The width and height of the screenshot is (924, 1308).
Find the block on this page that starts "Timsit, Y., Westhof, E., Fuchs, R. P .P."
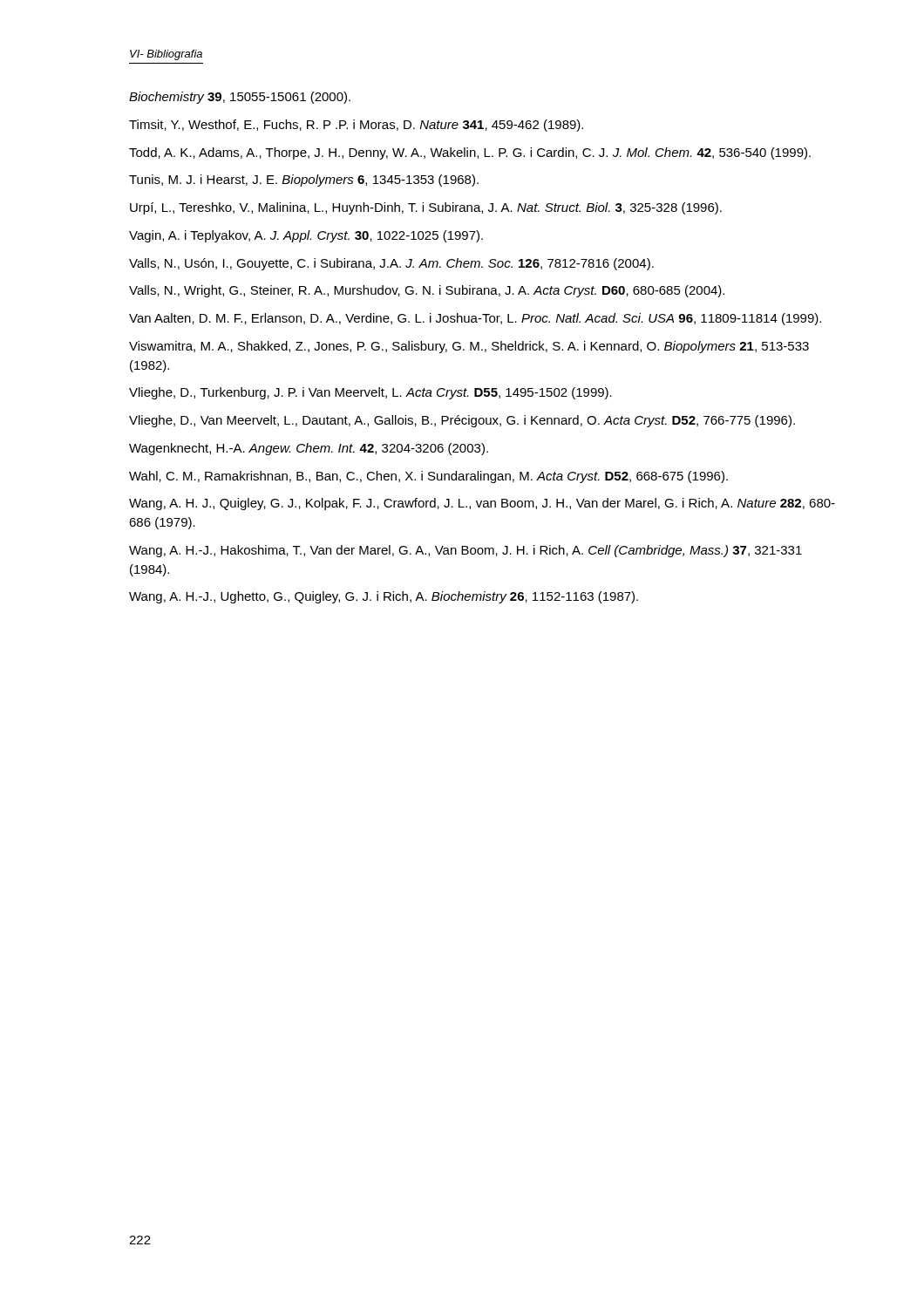point(357,124)
